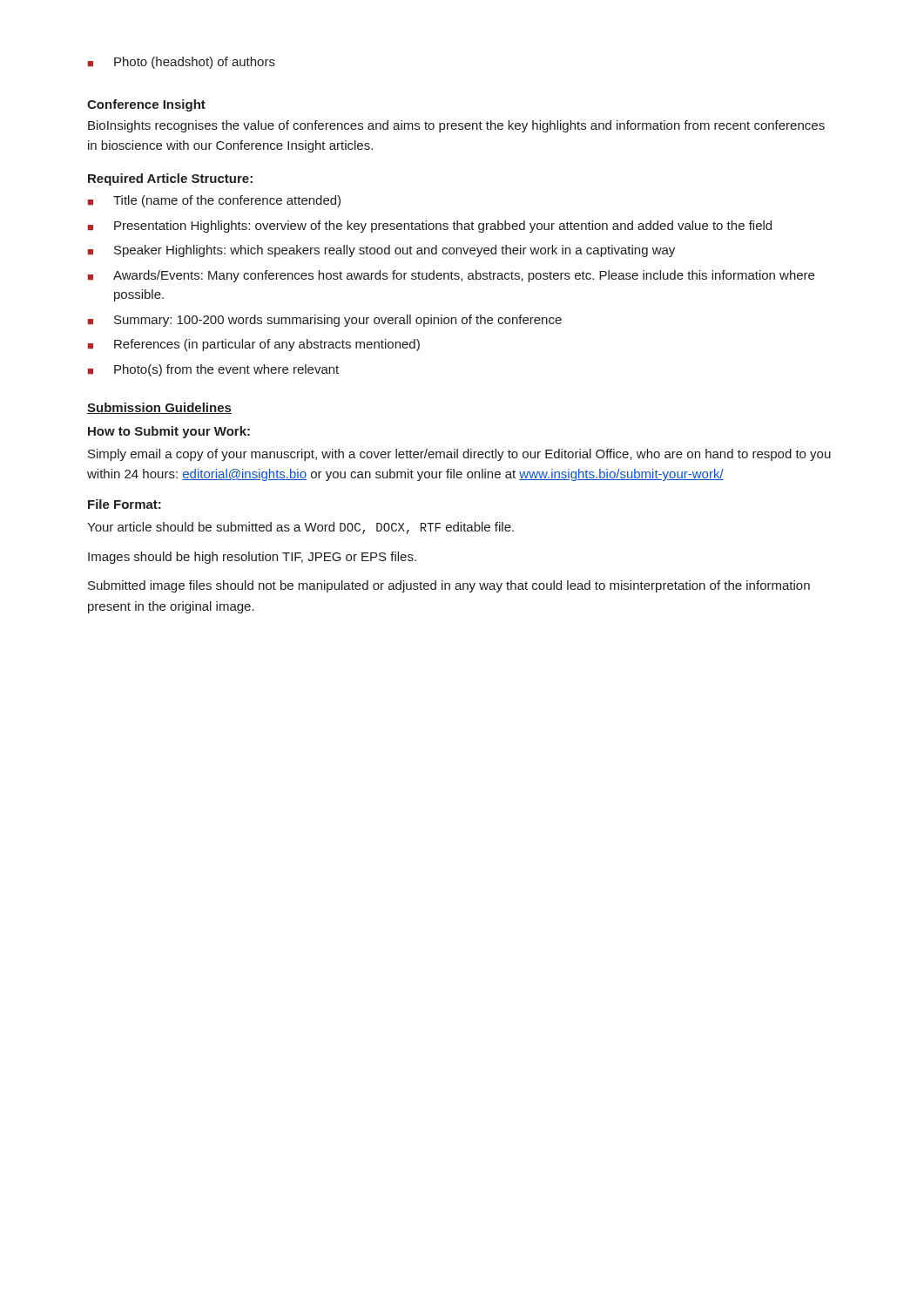924x1307 pixels.
Task: Locate the list item containing "■ Speaker Highlights: which"
Action: pyautogui.click(x=381, y=250)
